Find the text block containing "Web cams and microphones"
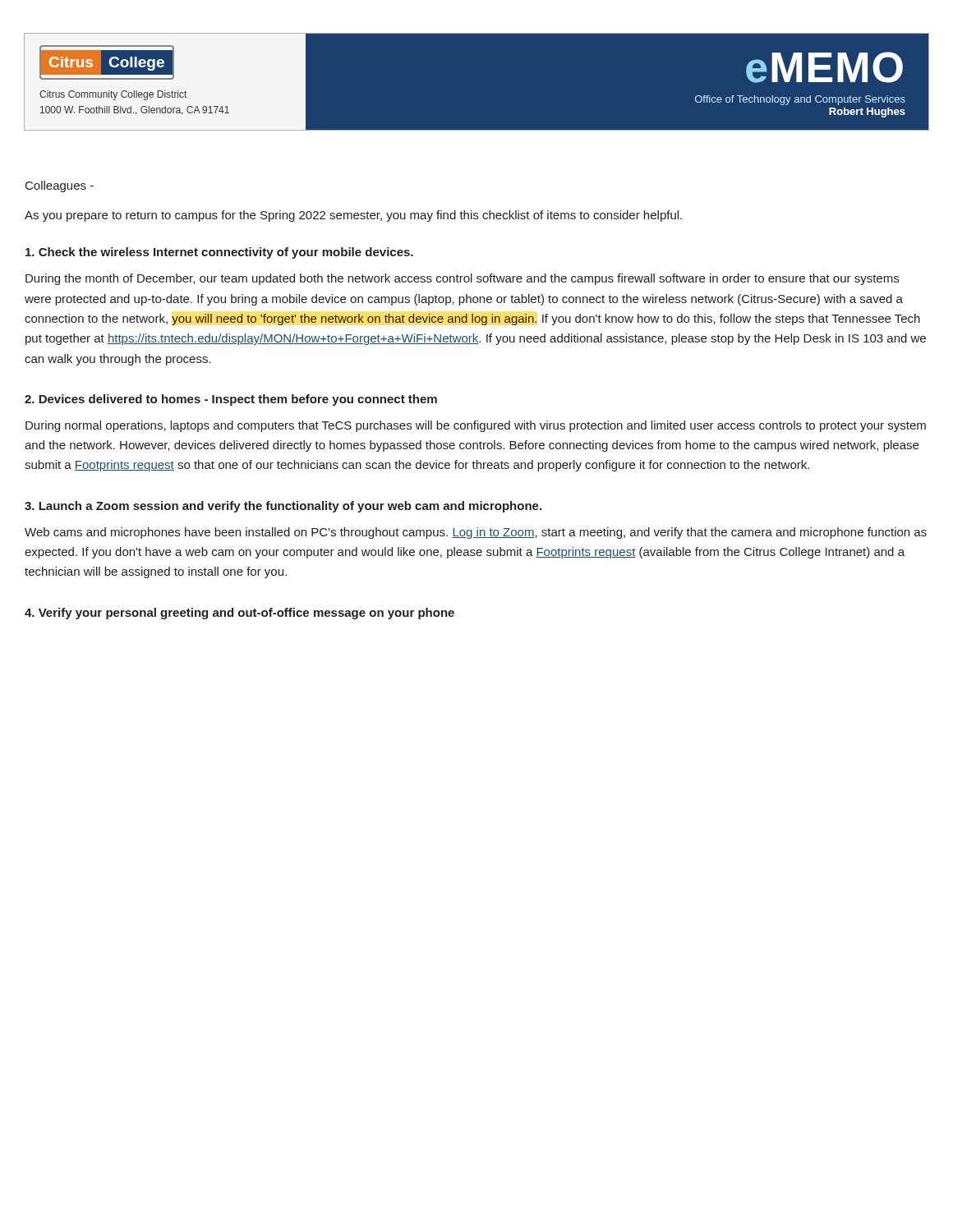The image size is (953, 1232). pyautogui.click(x=476, y=552)
